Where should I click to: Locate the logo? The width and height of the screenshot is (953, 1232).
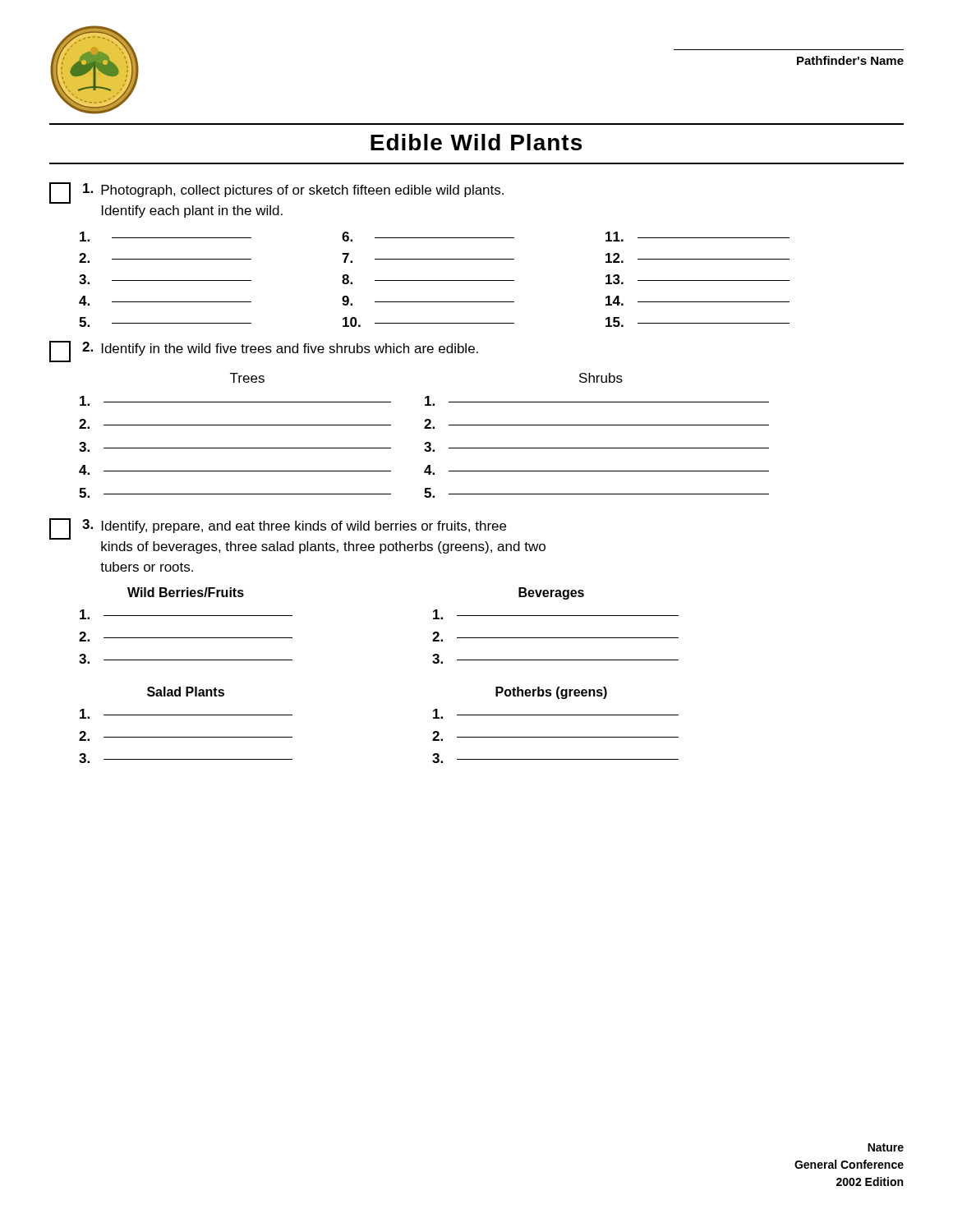(x=94, y=70)
